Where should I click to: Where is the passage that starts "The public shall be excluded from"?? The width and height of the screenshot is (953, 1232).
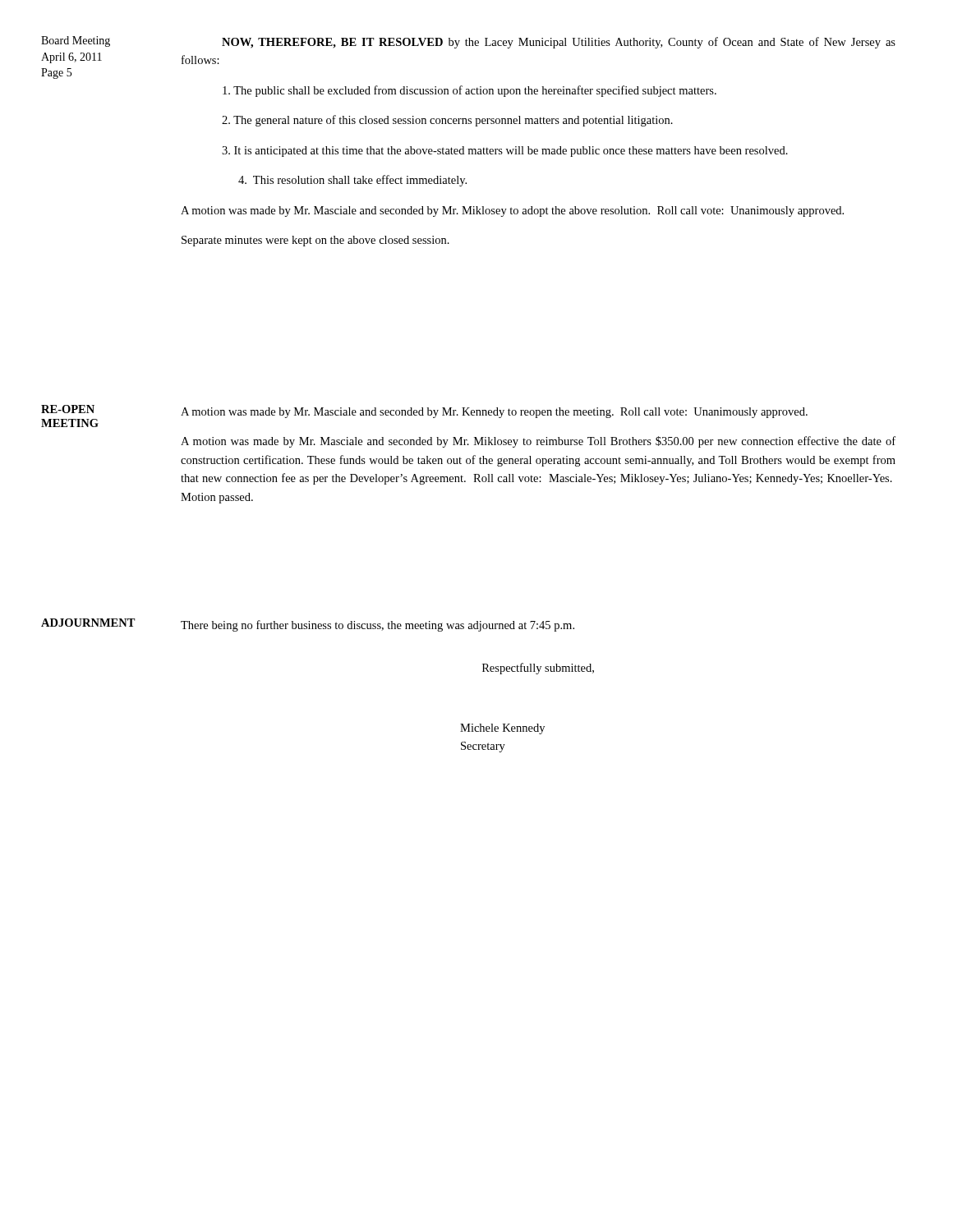469,90
